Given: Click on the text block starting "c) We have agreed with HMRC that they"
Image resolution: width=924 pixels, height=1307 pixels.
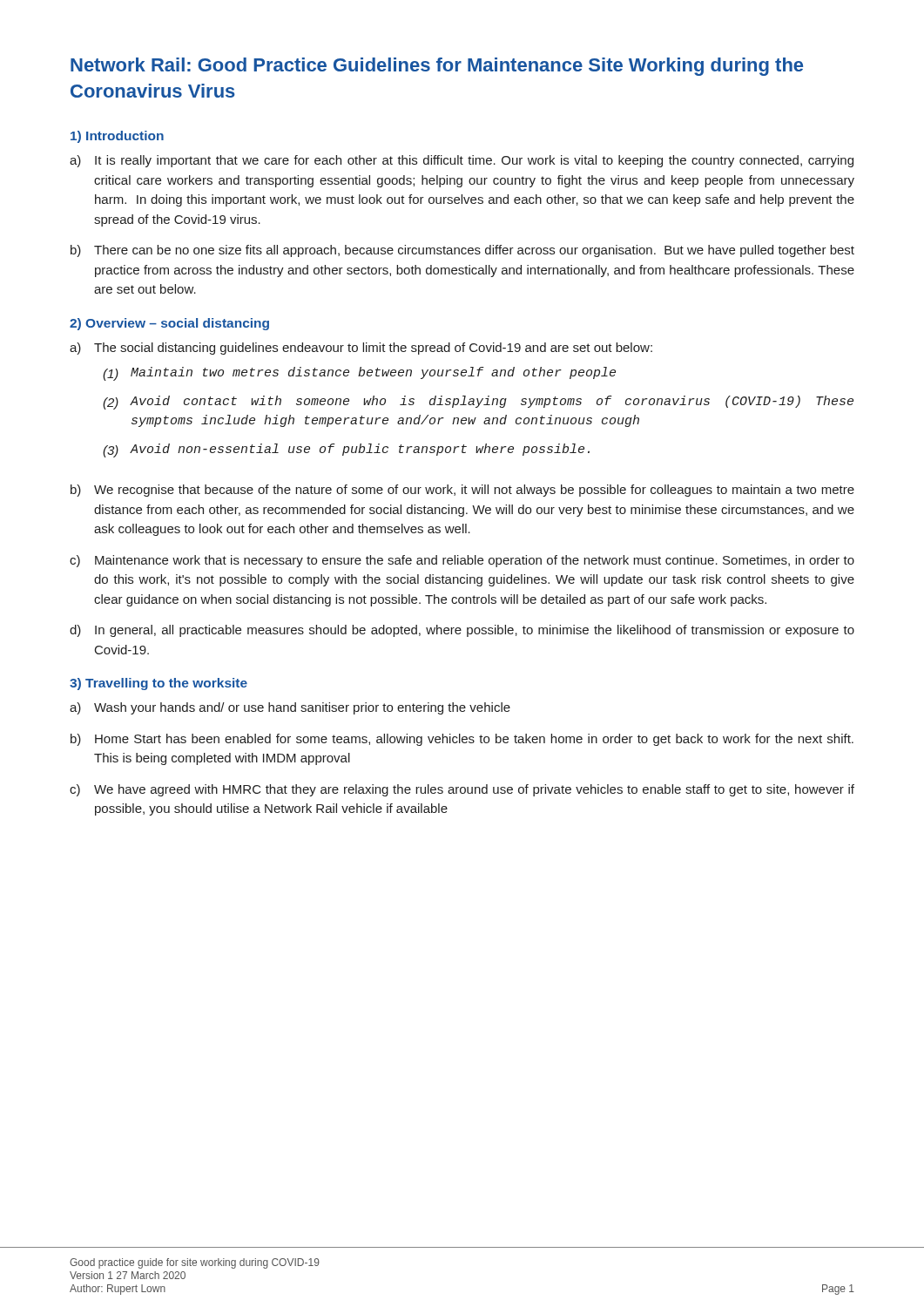Looking at the screenshot, I should pos(462,799).
